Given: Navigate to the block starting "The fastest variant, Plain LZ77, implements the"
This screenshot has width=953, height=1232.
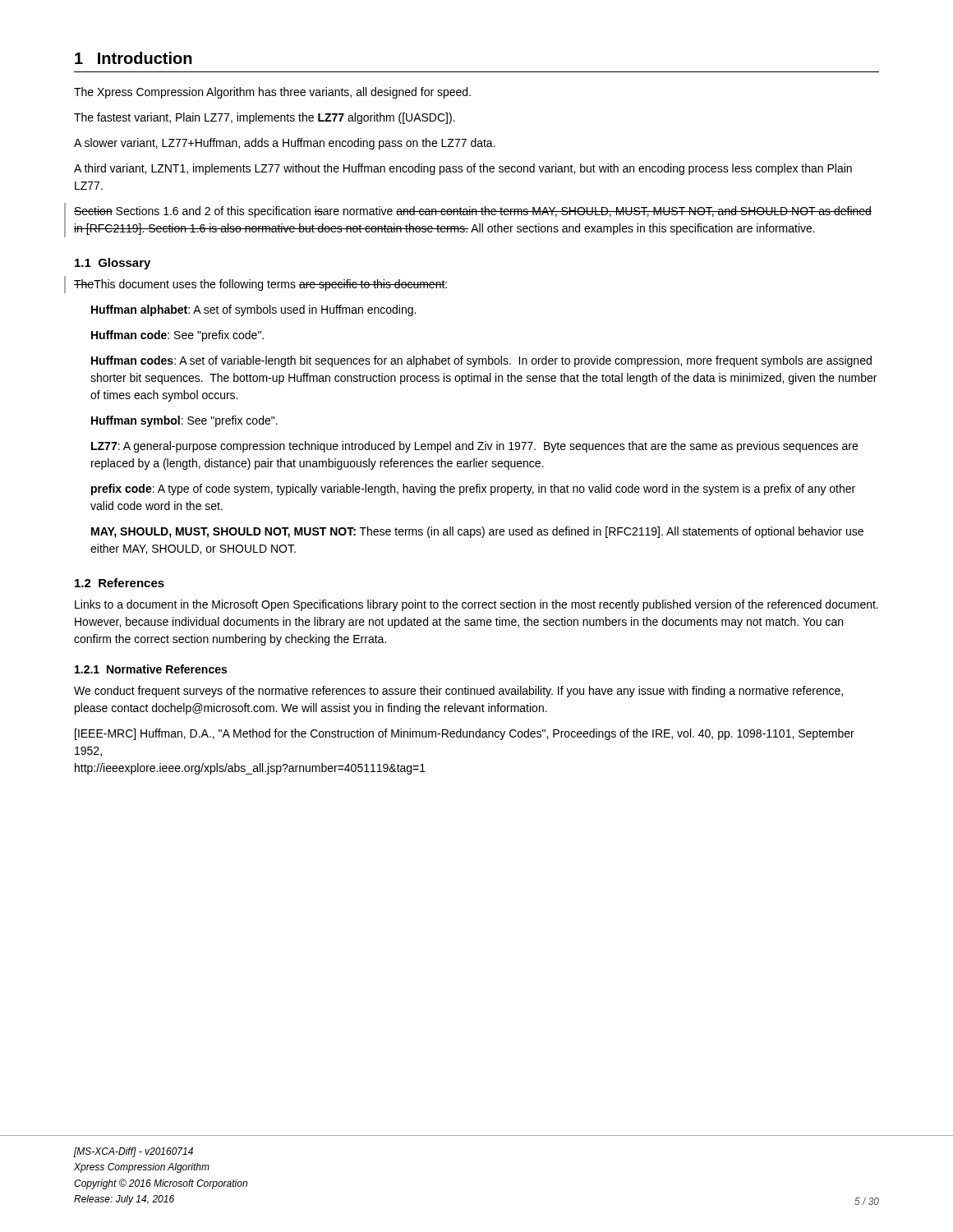Looking at the screenshot, I should [265, 118].
